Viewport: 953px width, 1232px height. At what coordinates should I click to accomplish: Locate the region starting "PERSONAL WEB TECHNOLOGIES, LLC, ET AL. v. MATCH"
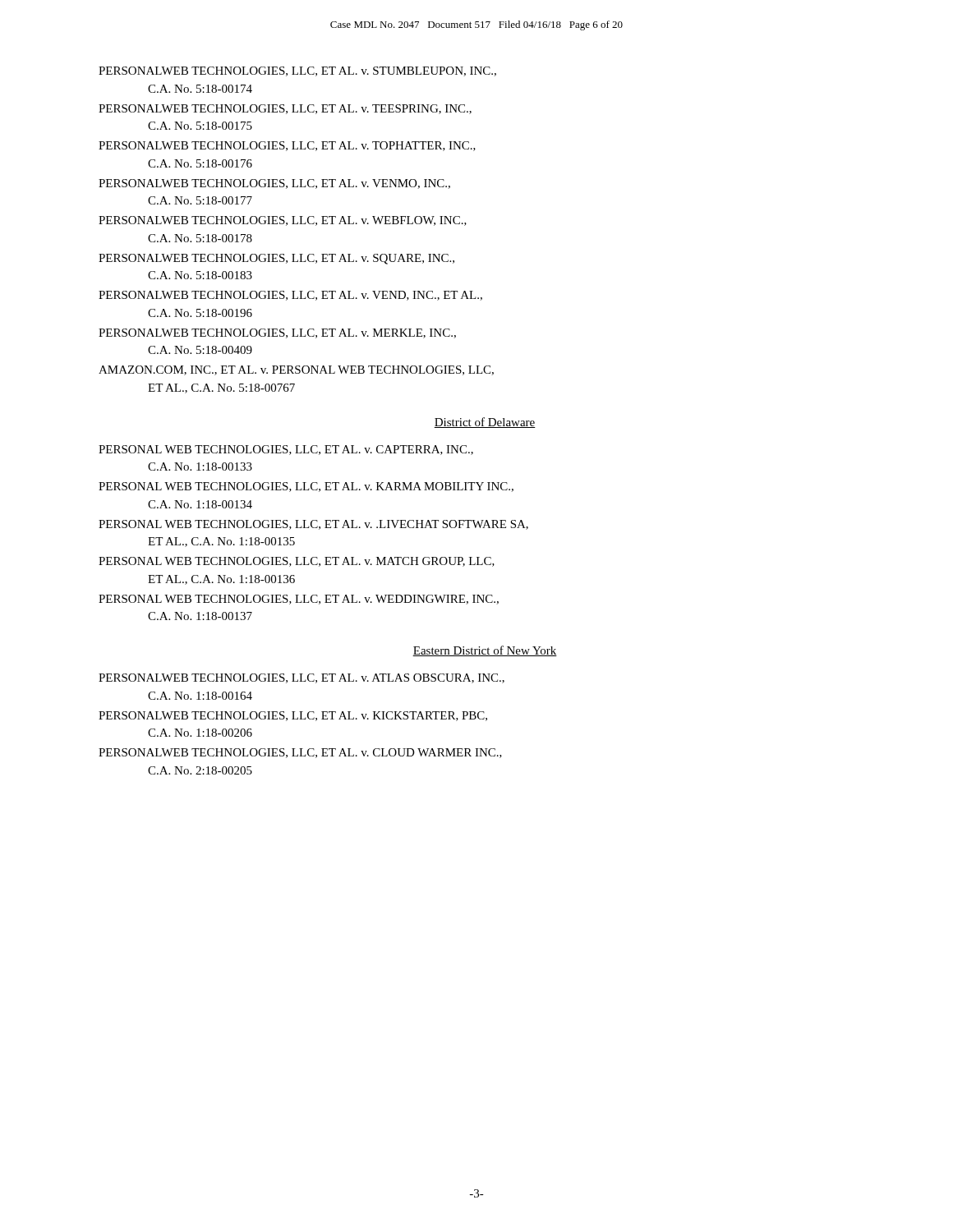click(485, 571)
